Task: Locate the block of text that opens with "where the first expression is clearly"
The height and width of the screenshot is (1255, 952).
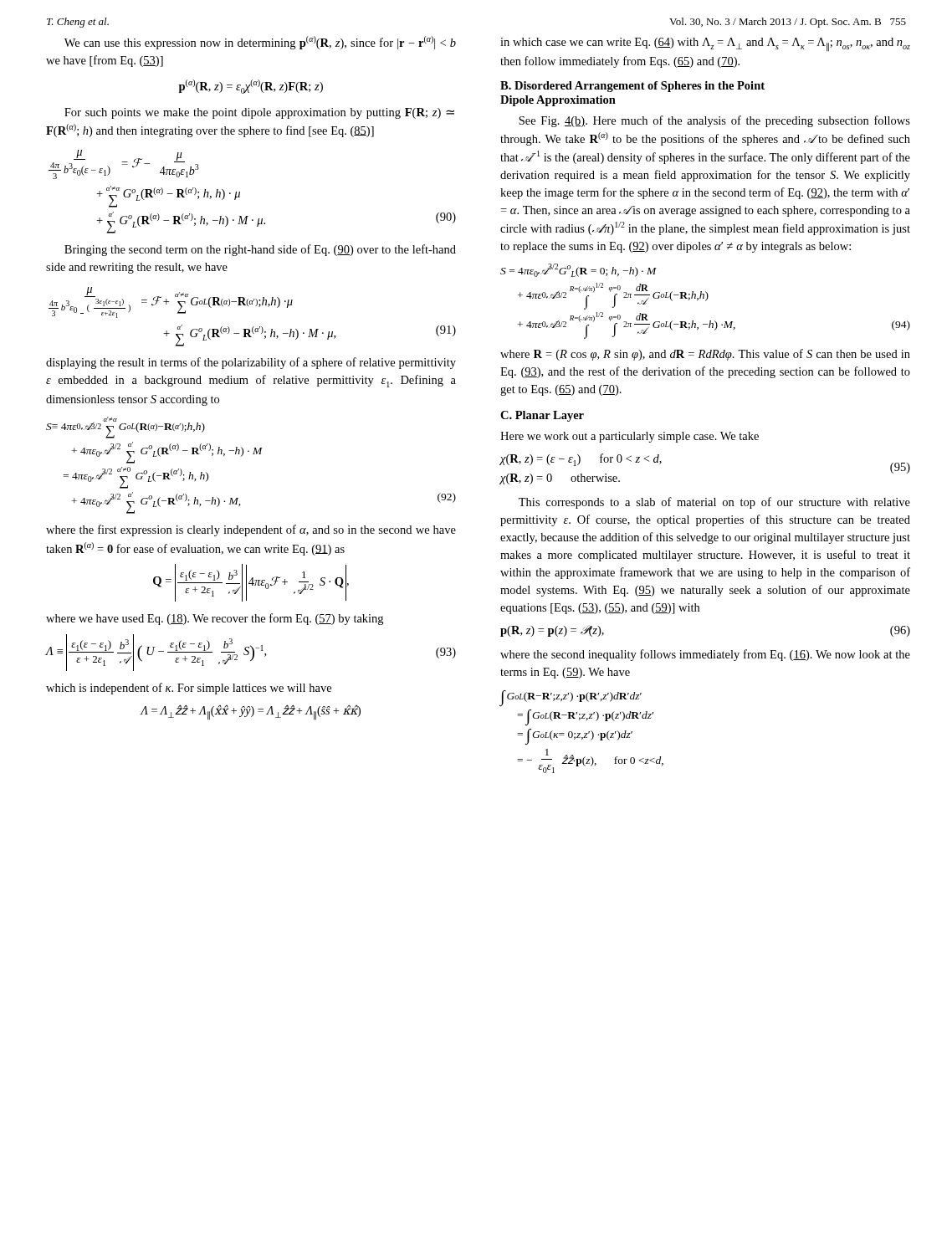Action: pyautogui.click(x=251, y=540)
